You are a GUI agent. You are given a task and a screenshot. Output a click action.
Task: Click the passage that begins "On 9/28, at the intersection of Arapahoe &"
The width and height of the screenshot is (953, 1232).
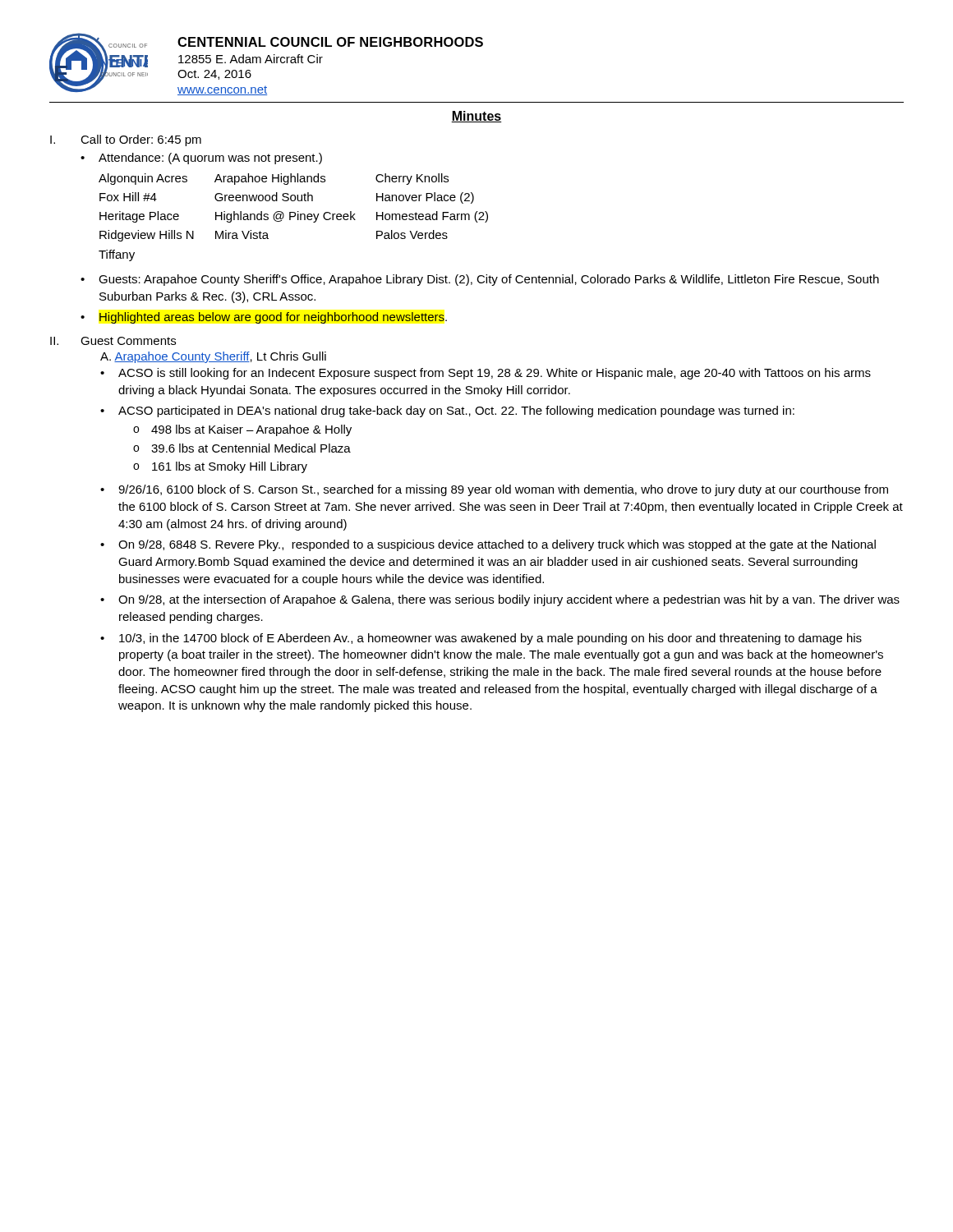pyautogui.click(x=511, y=609)
